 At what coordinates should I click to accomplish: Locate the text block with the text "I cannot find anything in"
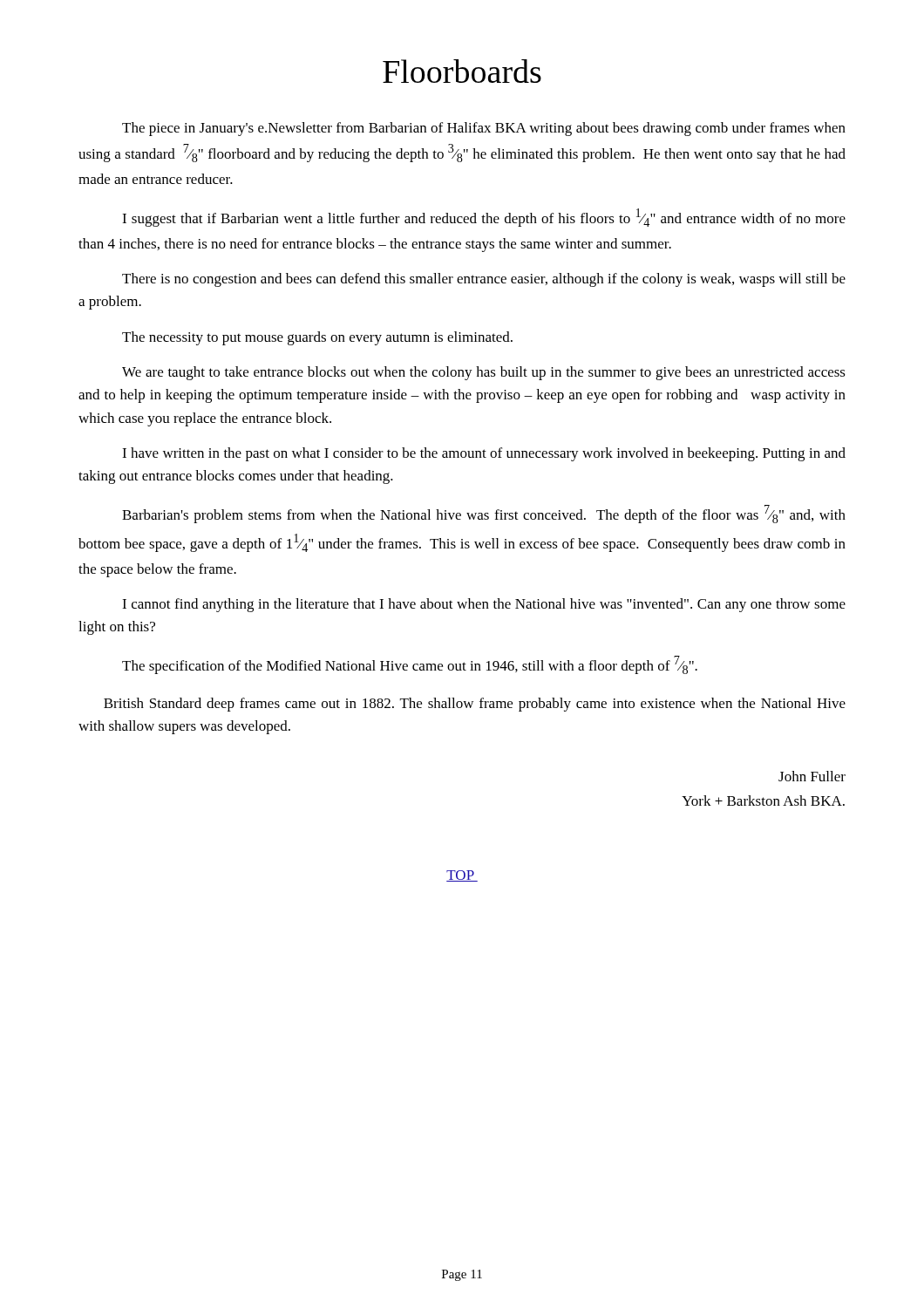[x=462, y=616]
